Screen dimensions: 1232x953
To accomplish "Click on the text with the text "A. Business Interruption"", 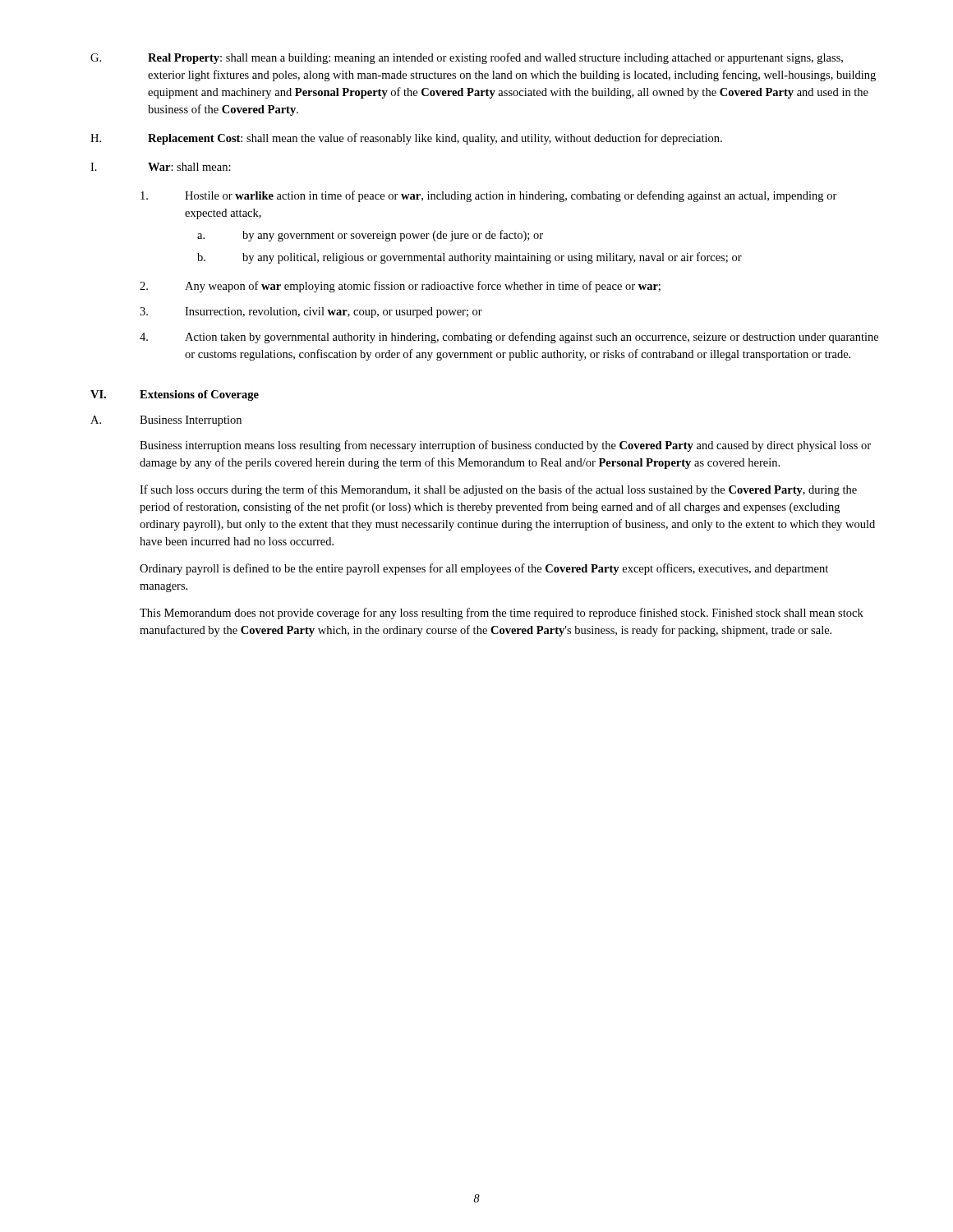I will 166,420.
